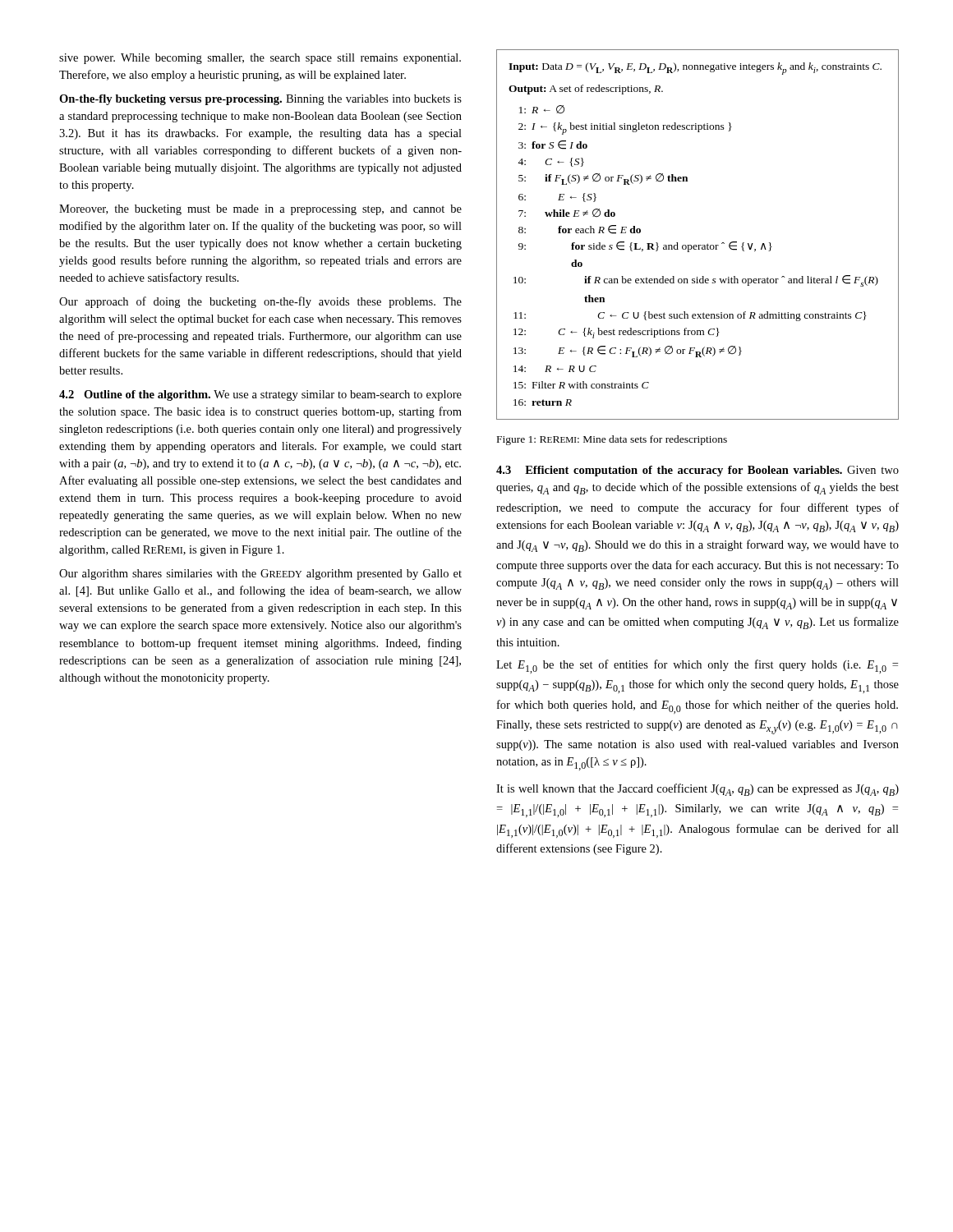The width and height of the screenshot is (953, 1232).
Task: Where is the passage that starts "Moreover, the bucketing"?
Action: (260, 244)
